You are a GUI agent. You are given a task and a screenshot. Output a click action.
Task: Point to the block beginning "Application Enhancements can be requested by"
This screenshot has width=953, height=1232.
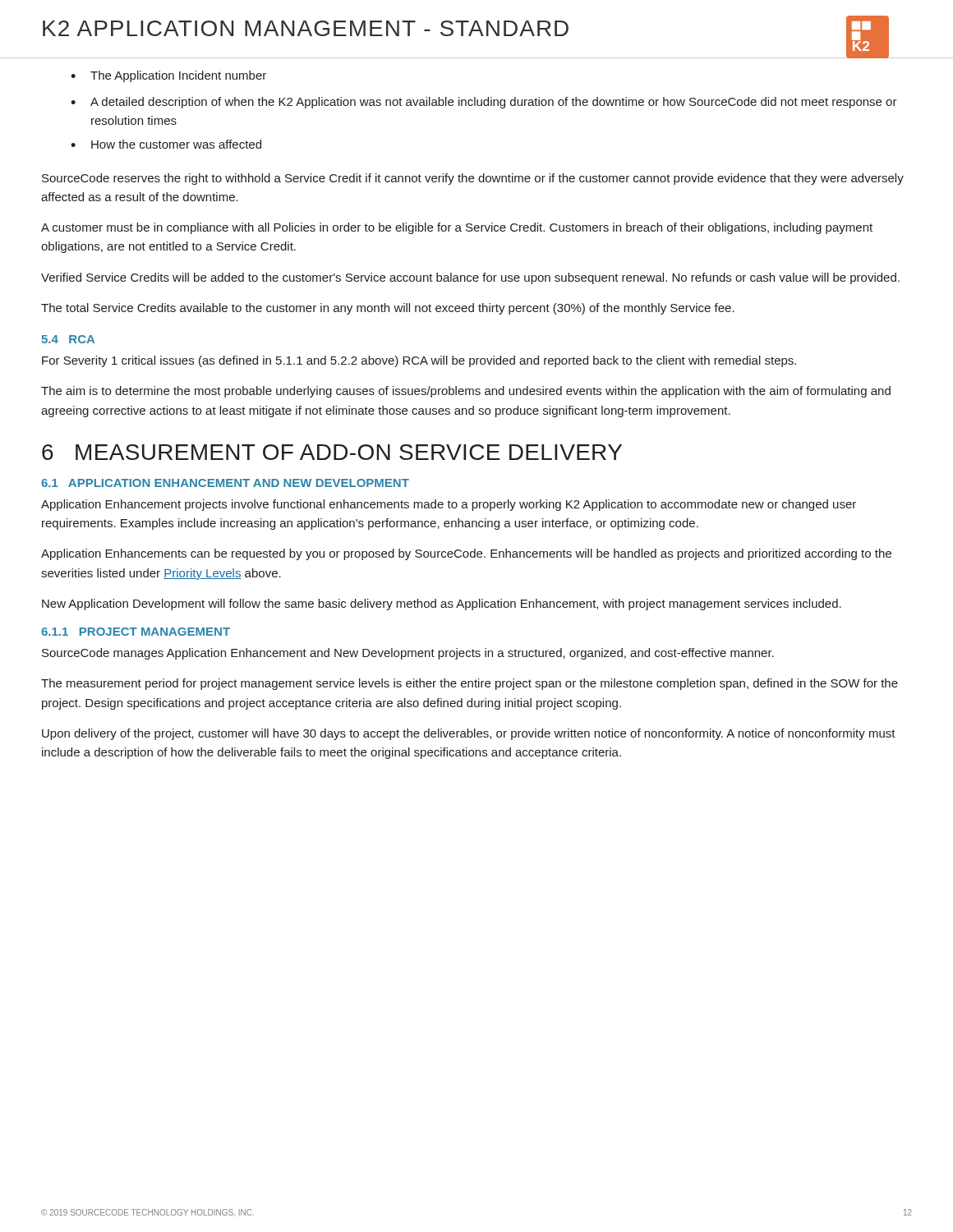(466, 563)
